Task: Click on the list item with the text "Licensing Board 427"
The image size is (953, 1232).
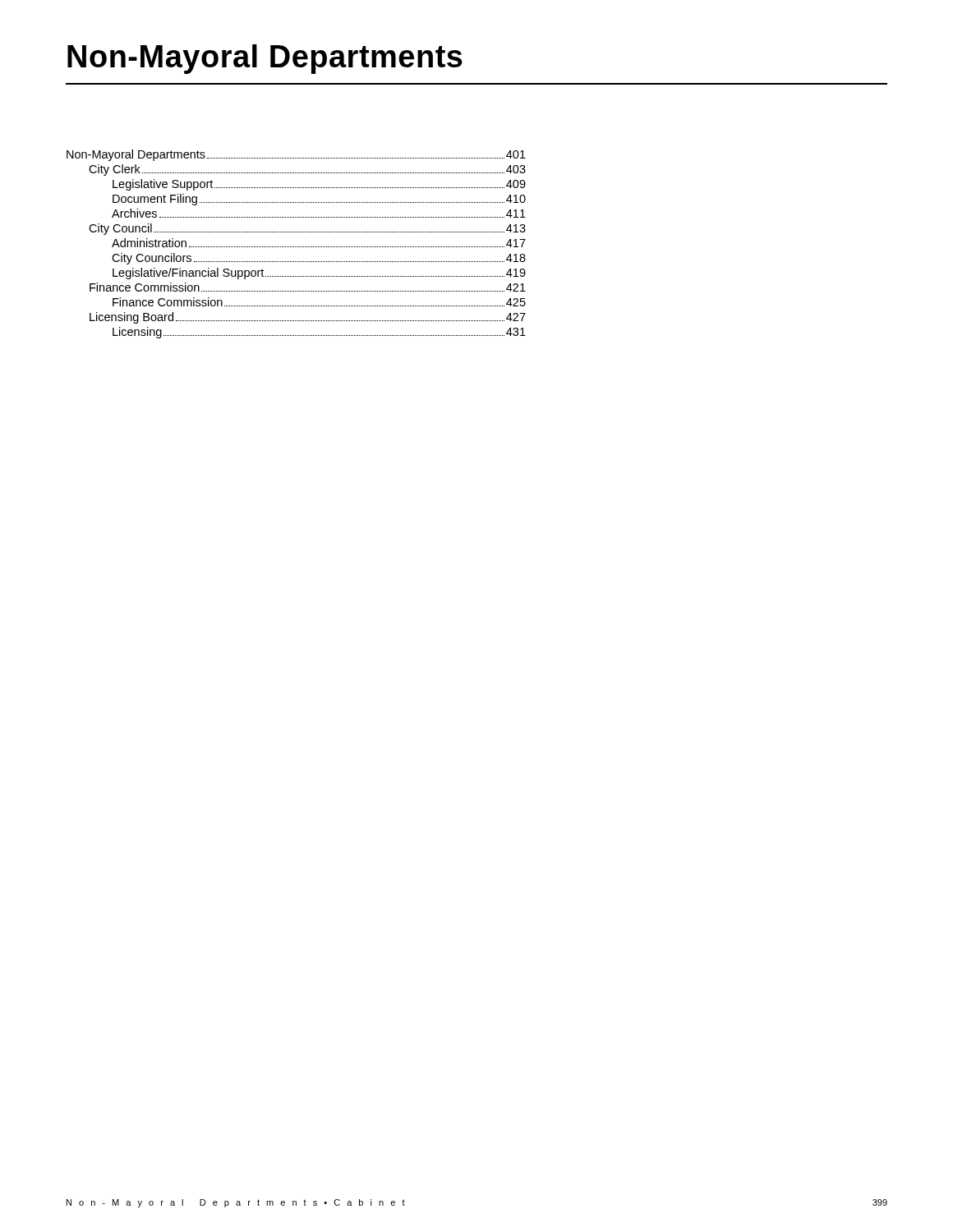Action: 307,317
